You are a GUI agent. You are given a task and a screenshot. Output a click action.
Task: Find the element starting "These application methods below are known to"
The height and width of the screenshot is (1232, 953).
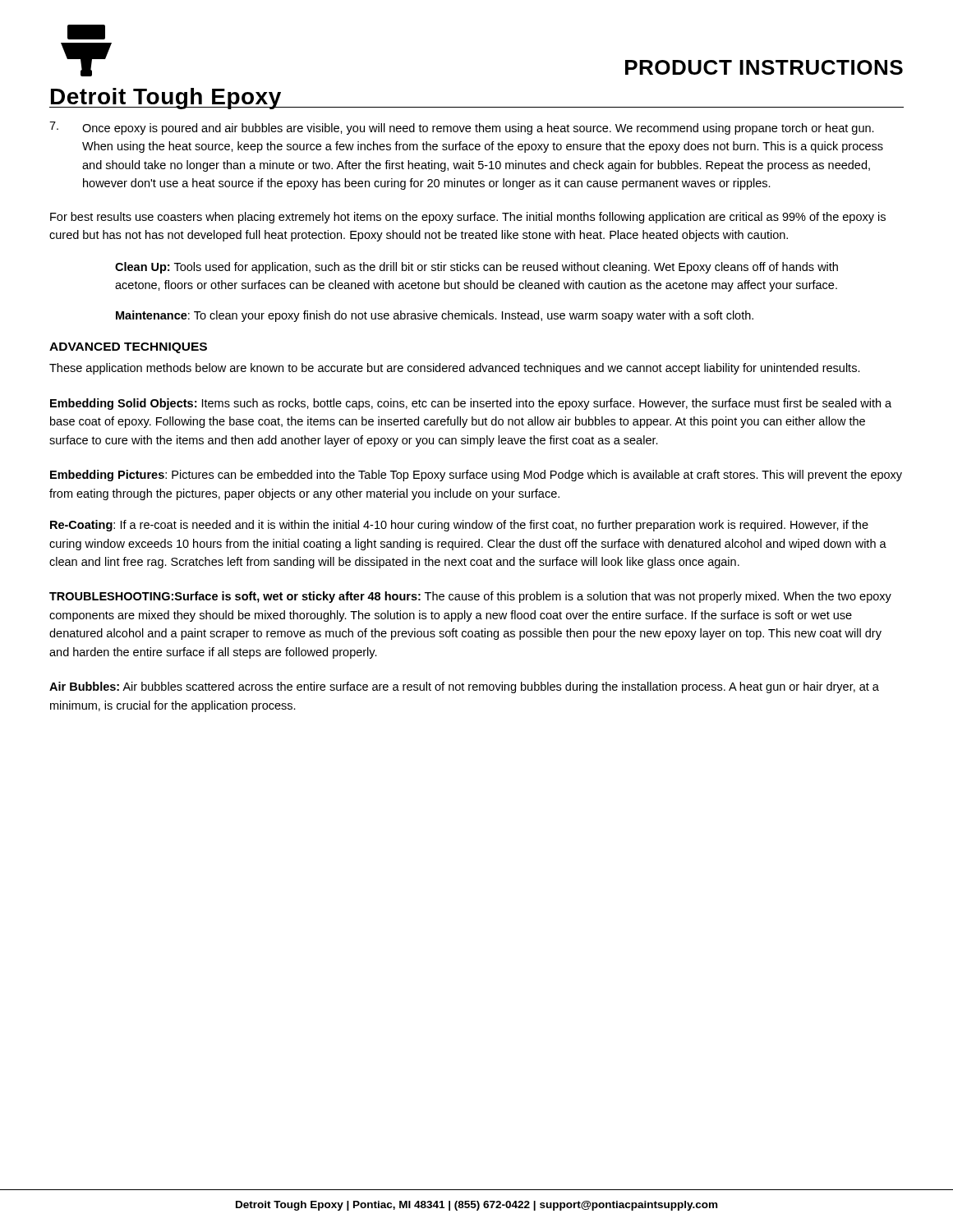(x=455, y=368)
